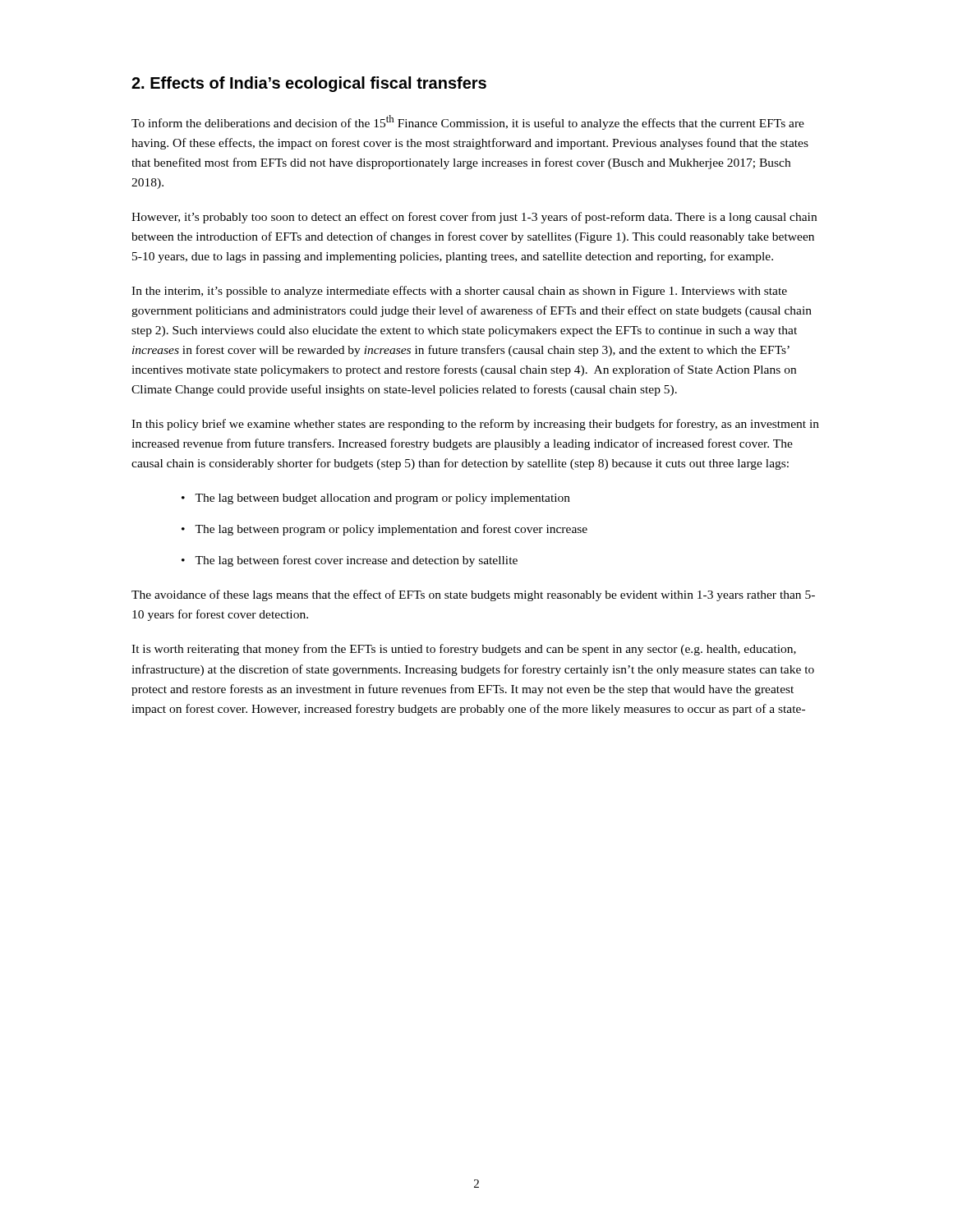This screenshot has height=1232, width=953.
Task: Point to the region starting "• The lag between forest cover increase"
Action: point(349,561)
